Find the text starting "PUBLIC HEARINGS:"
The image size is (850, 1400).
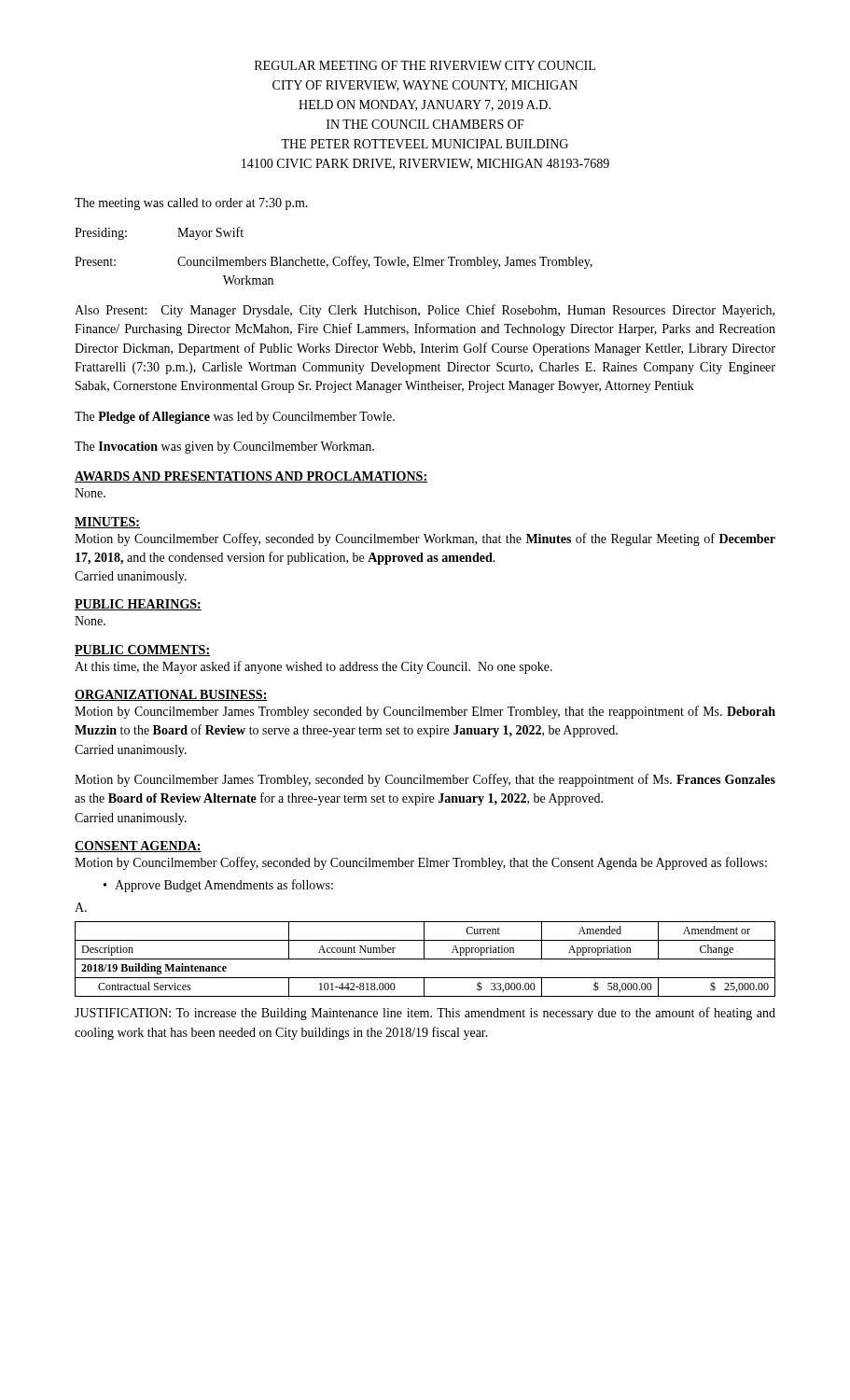click(138, 605)
